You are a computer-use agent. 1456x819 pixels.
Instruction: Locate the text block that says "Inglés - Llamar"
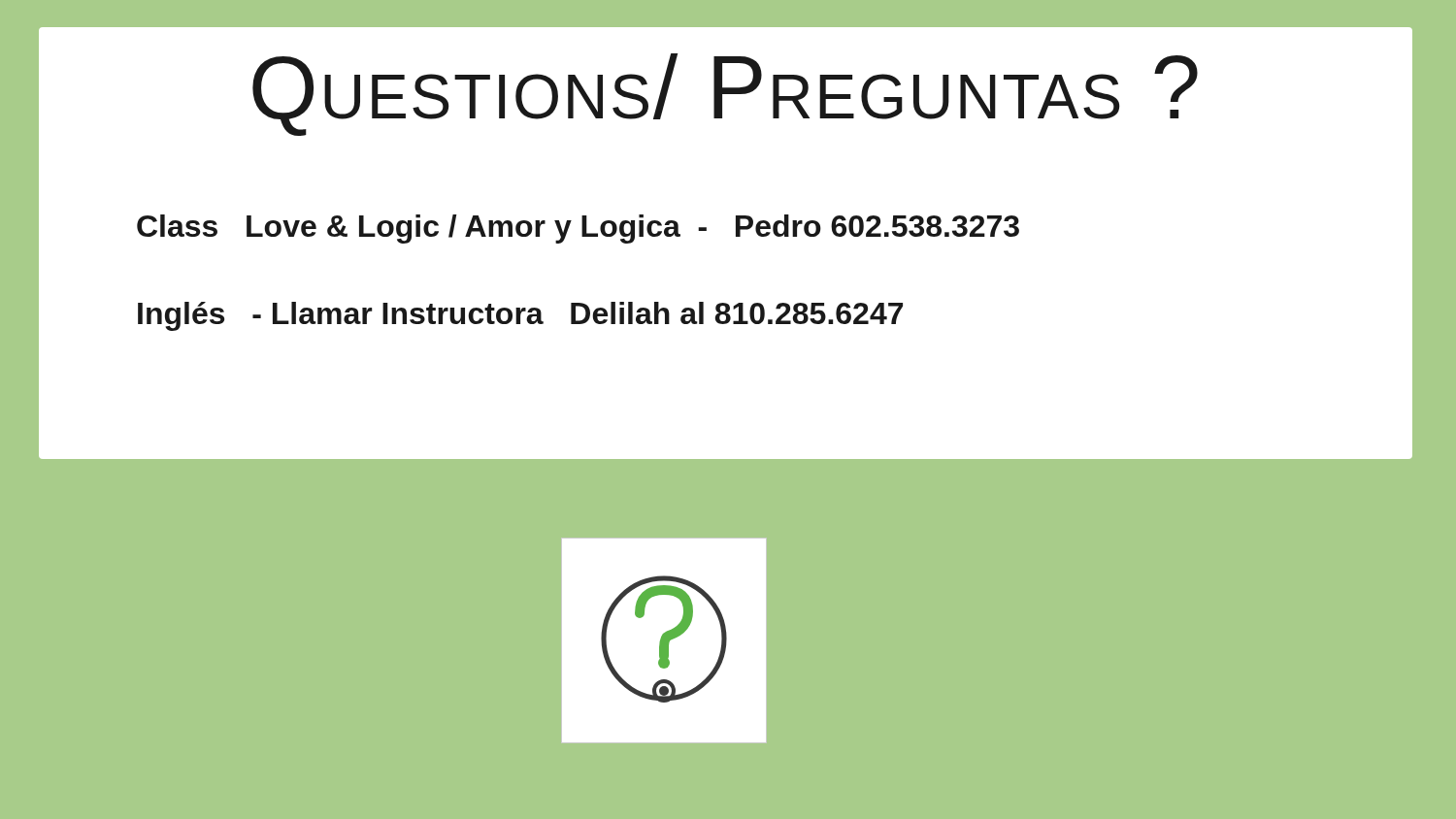pyautogui.click(x=520, y=313)
